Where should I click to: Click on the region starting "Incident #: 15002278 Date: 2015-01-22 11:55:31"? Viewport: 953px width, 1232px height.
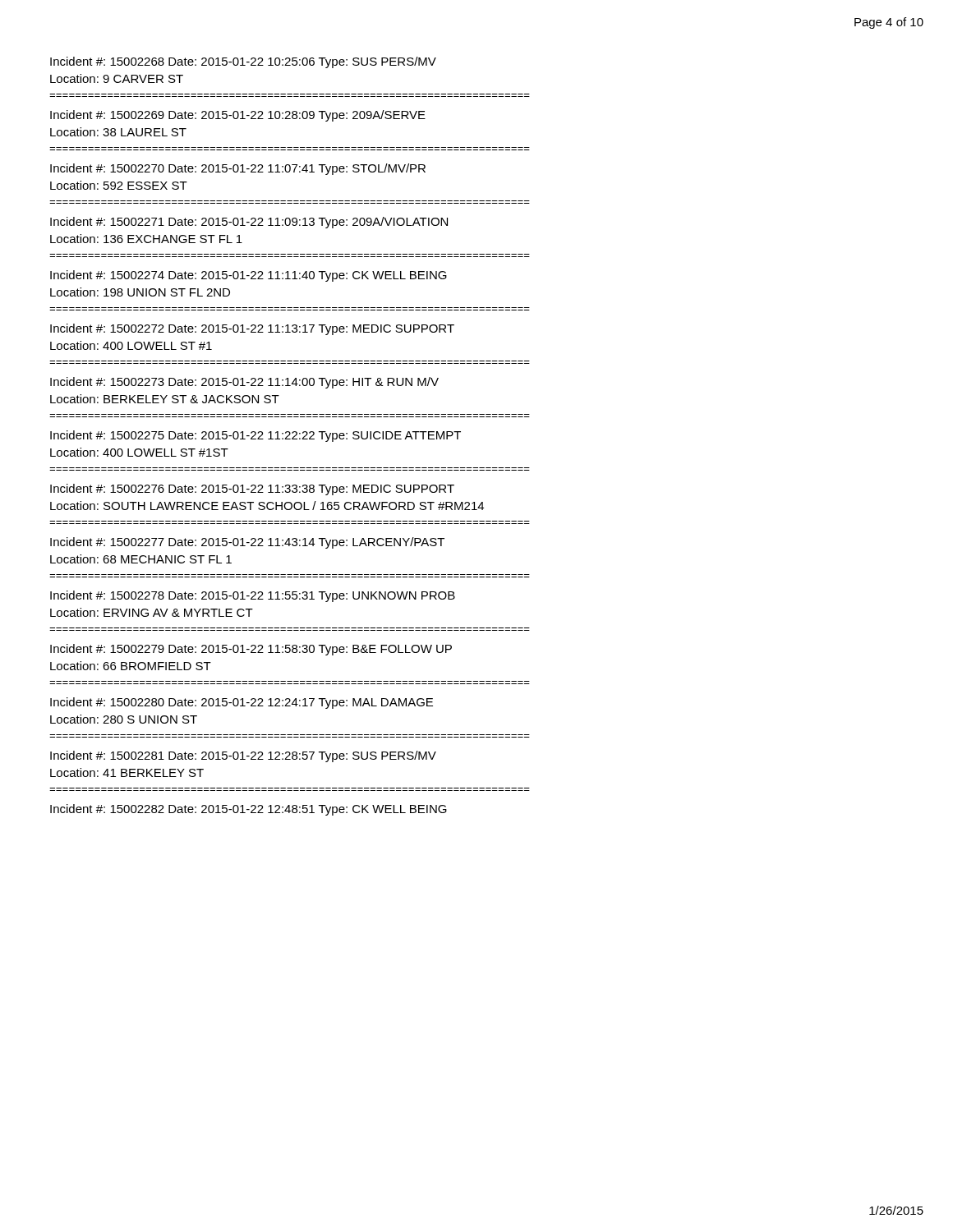253,596
